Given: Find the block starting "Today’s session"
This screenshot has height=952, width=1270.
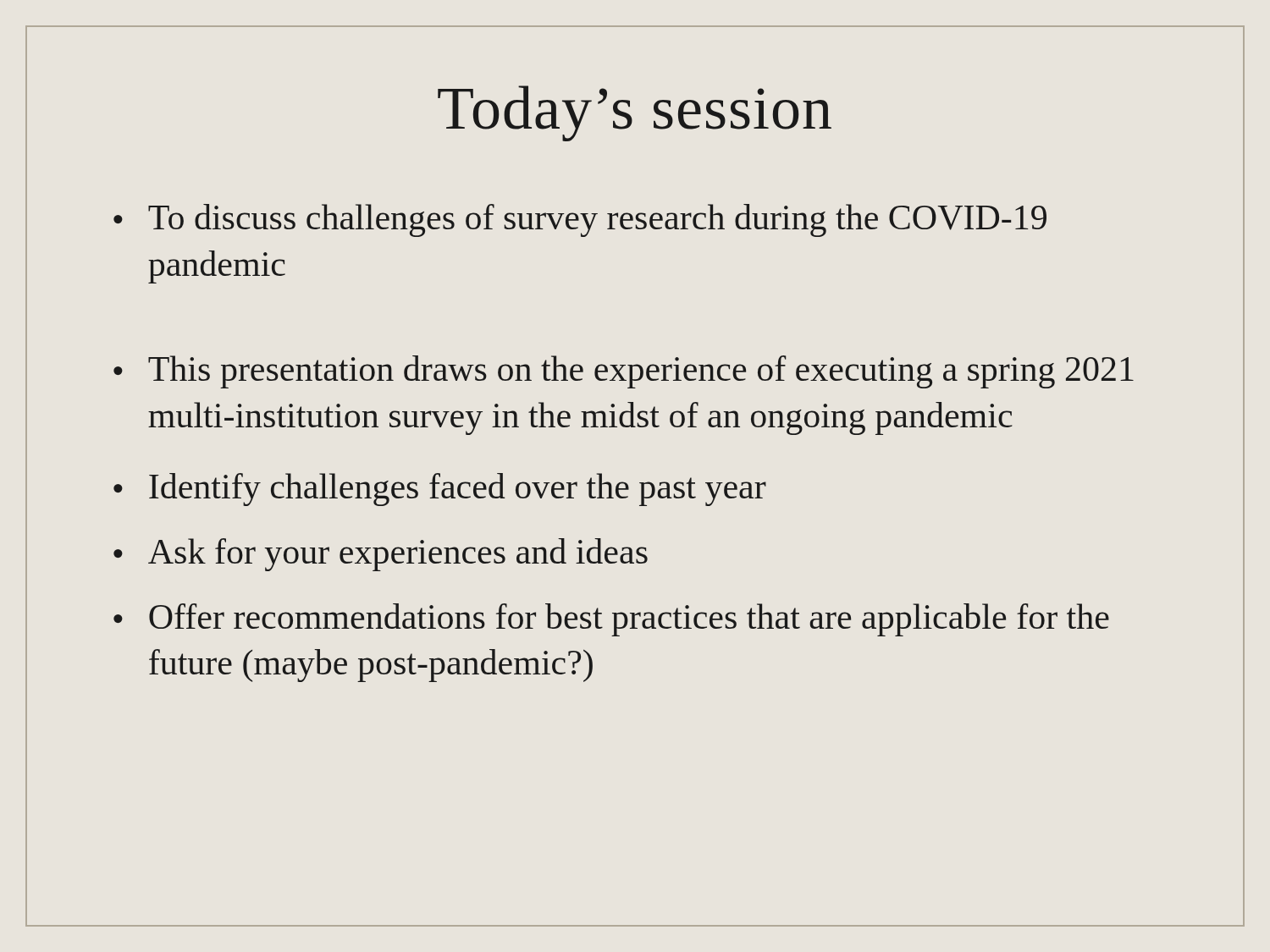Looking at the screenshot, I should 635,108.
